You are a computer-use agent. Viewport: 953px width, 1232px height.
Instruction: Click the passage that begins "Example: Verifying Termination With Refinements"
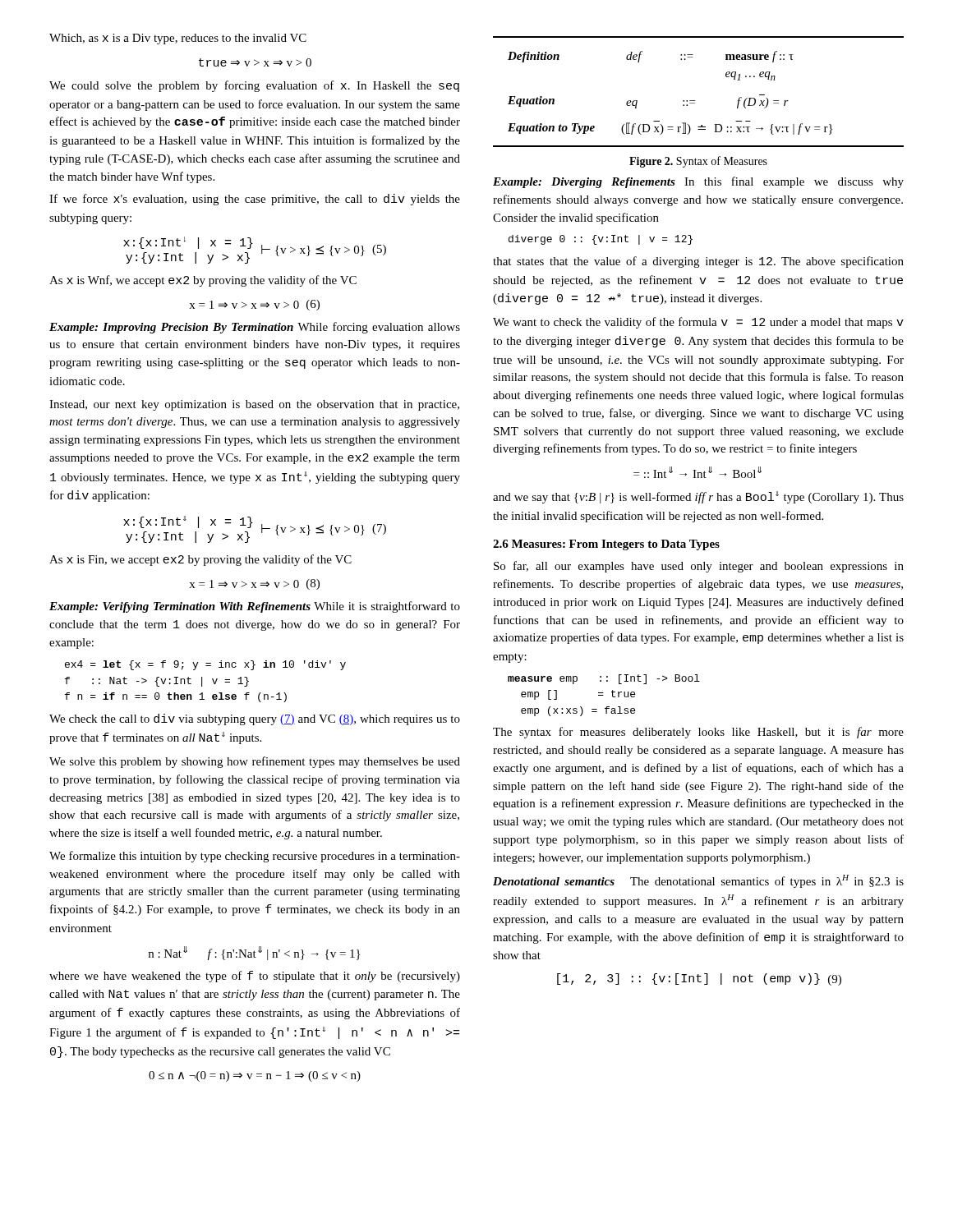coord(255,625)
